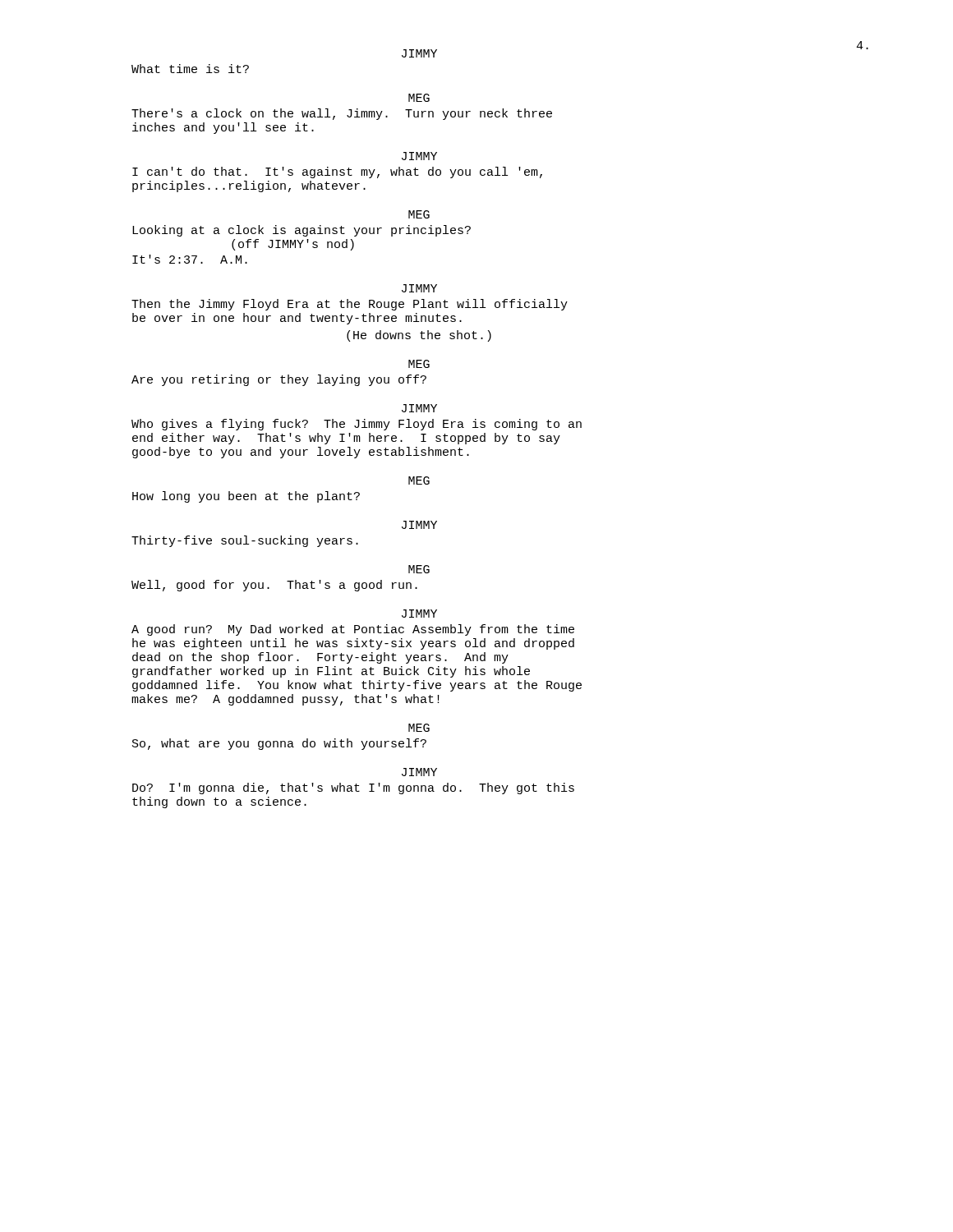Select the passage starting "JIMMY Do? I'm gonna"
This screenshot has height=1232, width=953.
coord(419,788)
